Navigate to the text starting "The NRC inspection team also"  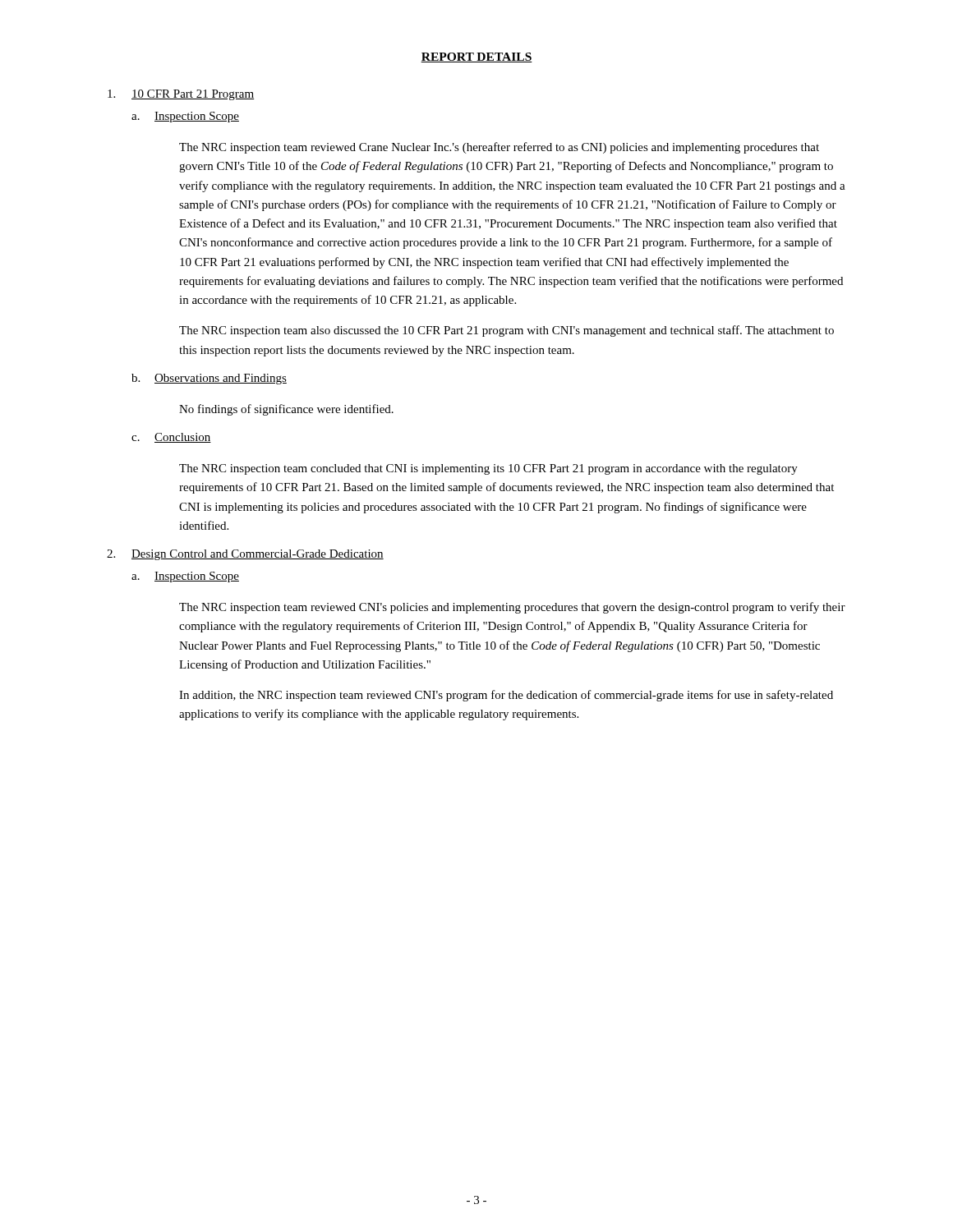507,340
